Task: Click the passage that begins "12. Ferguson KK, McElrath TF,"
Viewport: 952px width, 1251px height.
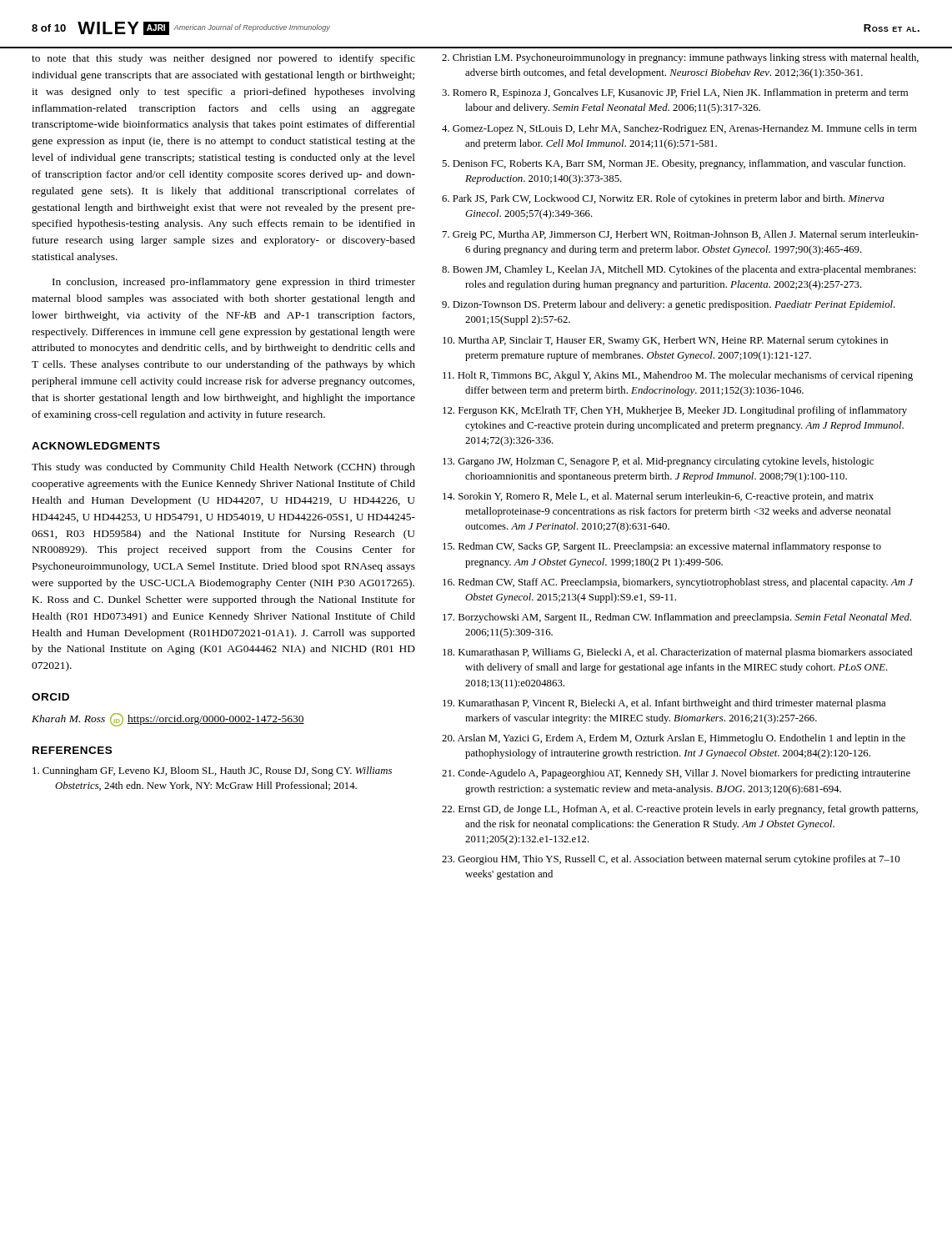Action: pos(674,426)
